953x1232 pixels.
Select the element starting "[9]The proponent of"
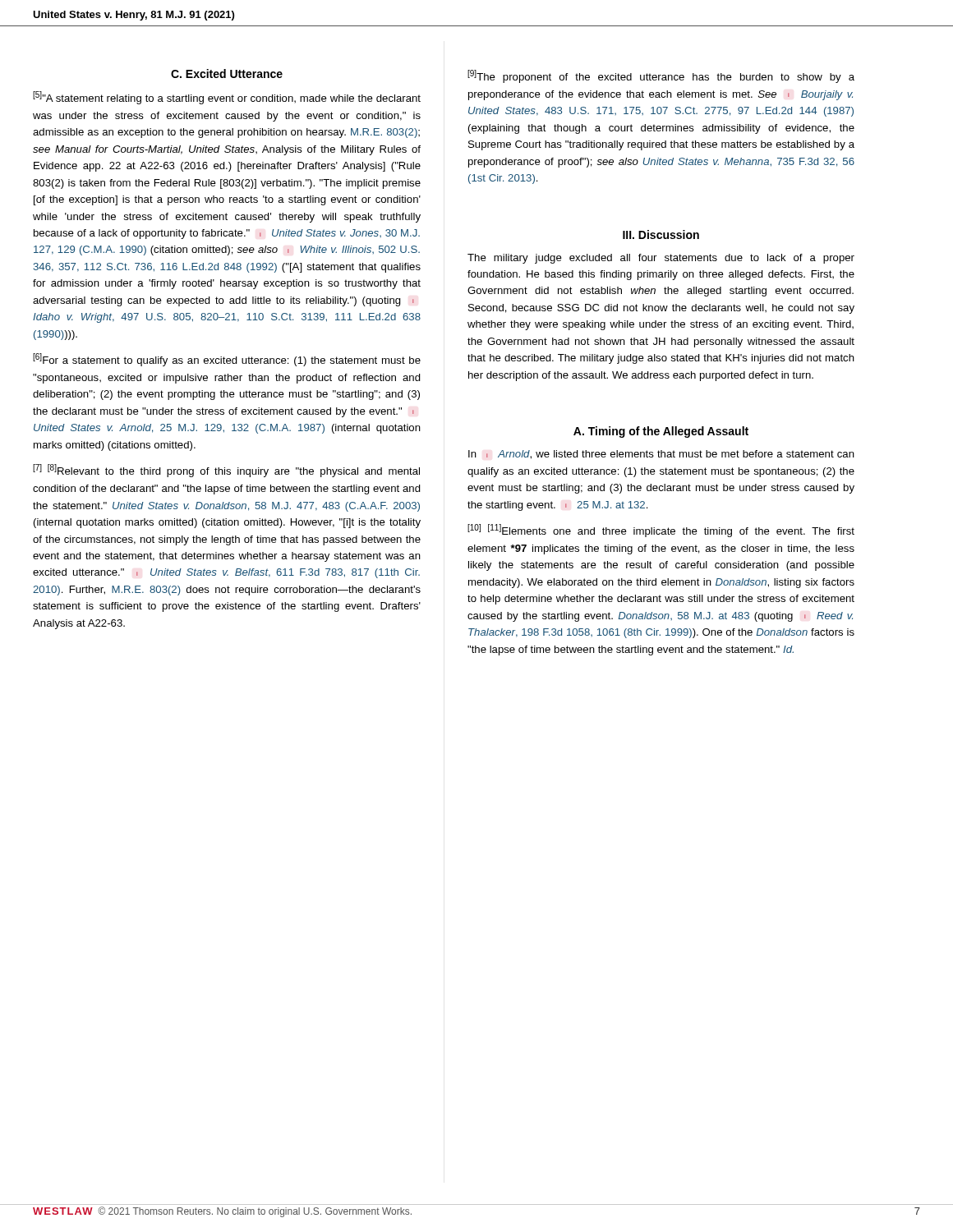coord(661,127)
